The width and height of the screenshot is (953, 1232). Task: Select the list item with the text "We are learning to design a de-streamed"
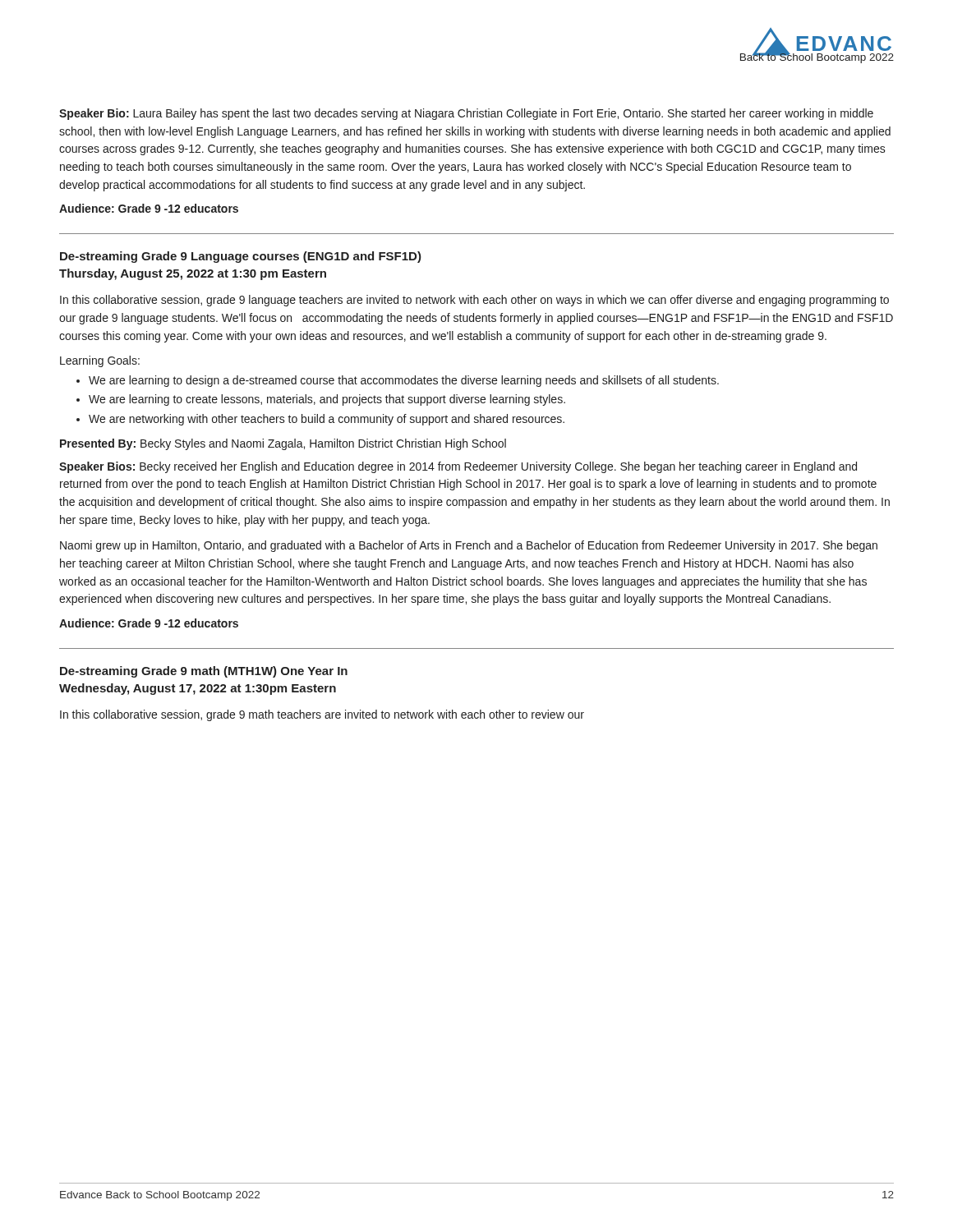pyautogui.click(x=476, y=381)
